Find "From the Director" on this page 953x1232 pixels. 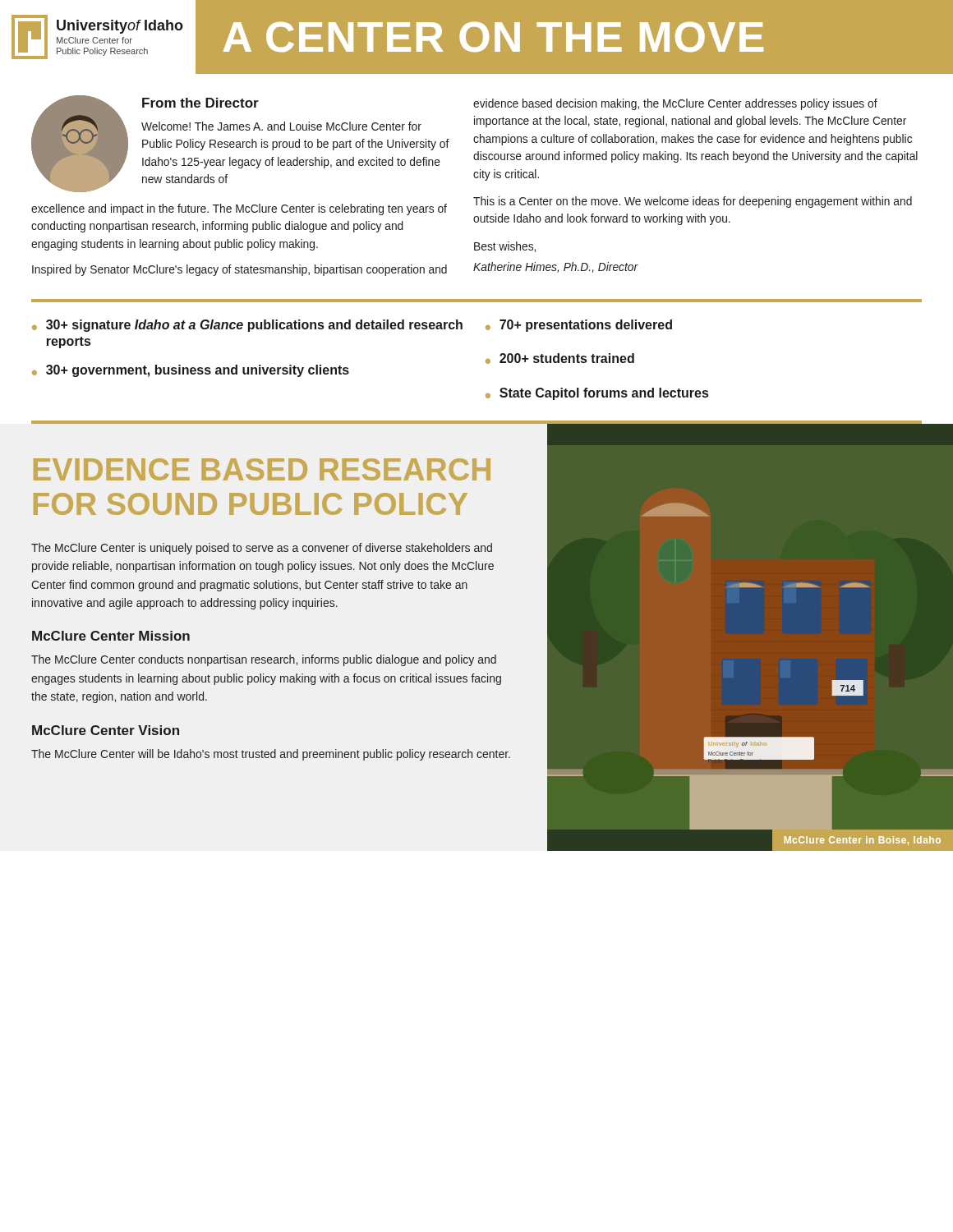200,103
